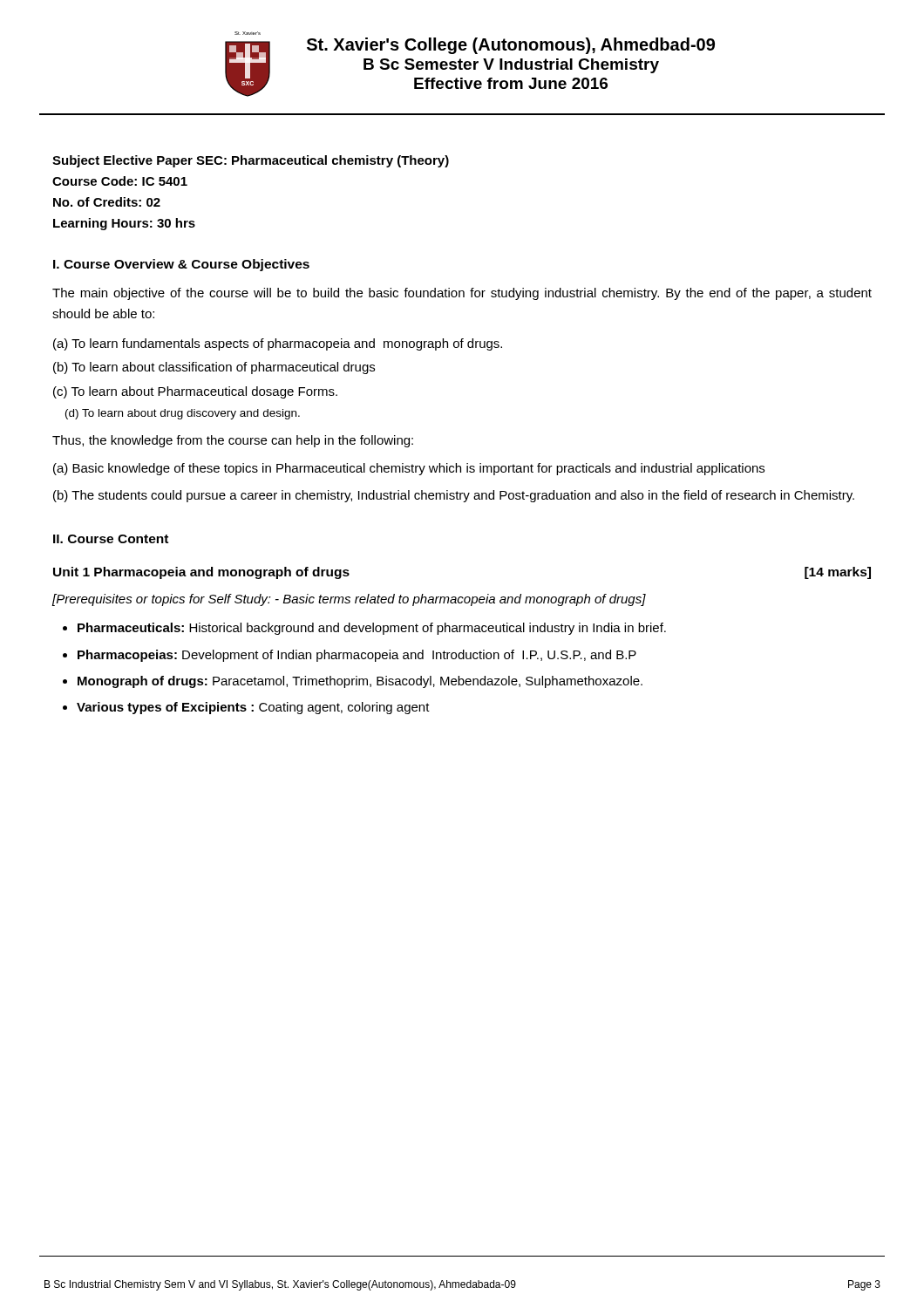Select the text block with the text "The main objective of the course will"
Screen dimensions: 1308x924
pos(462,303)
